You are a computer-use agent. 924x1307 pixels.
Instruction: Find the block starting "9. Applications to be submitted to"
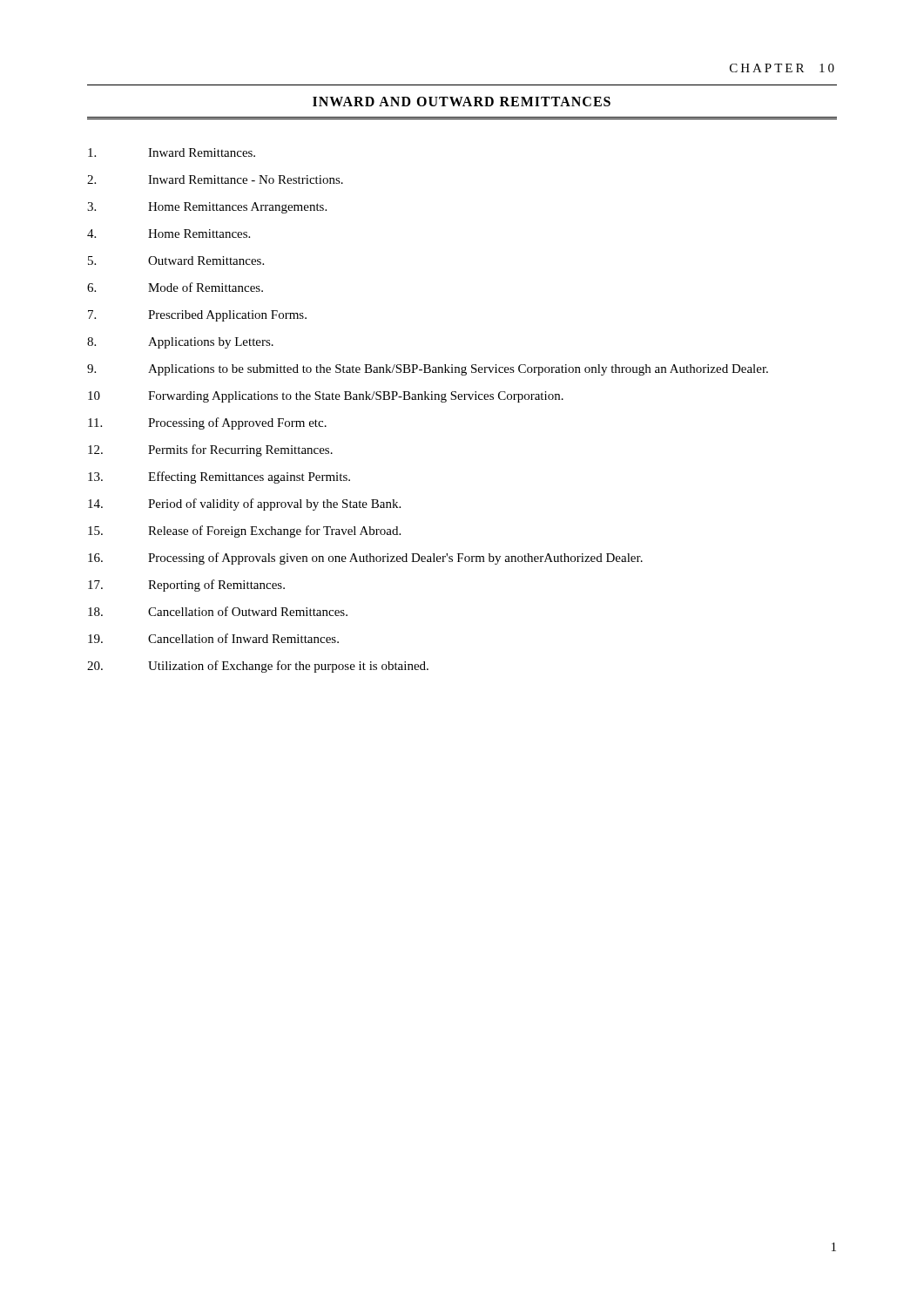click(x=462, y=369)
